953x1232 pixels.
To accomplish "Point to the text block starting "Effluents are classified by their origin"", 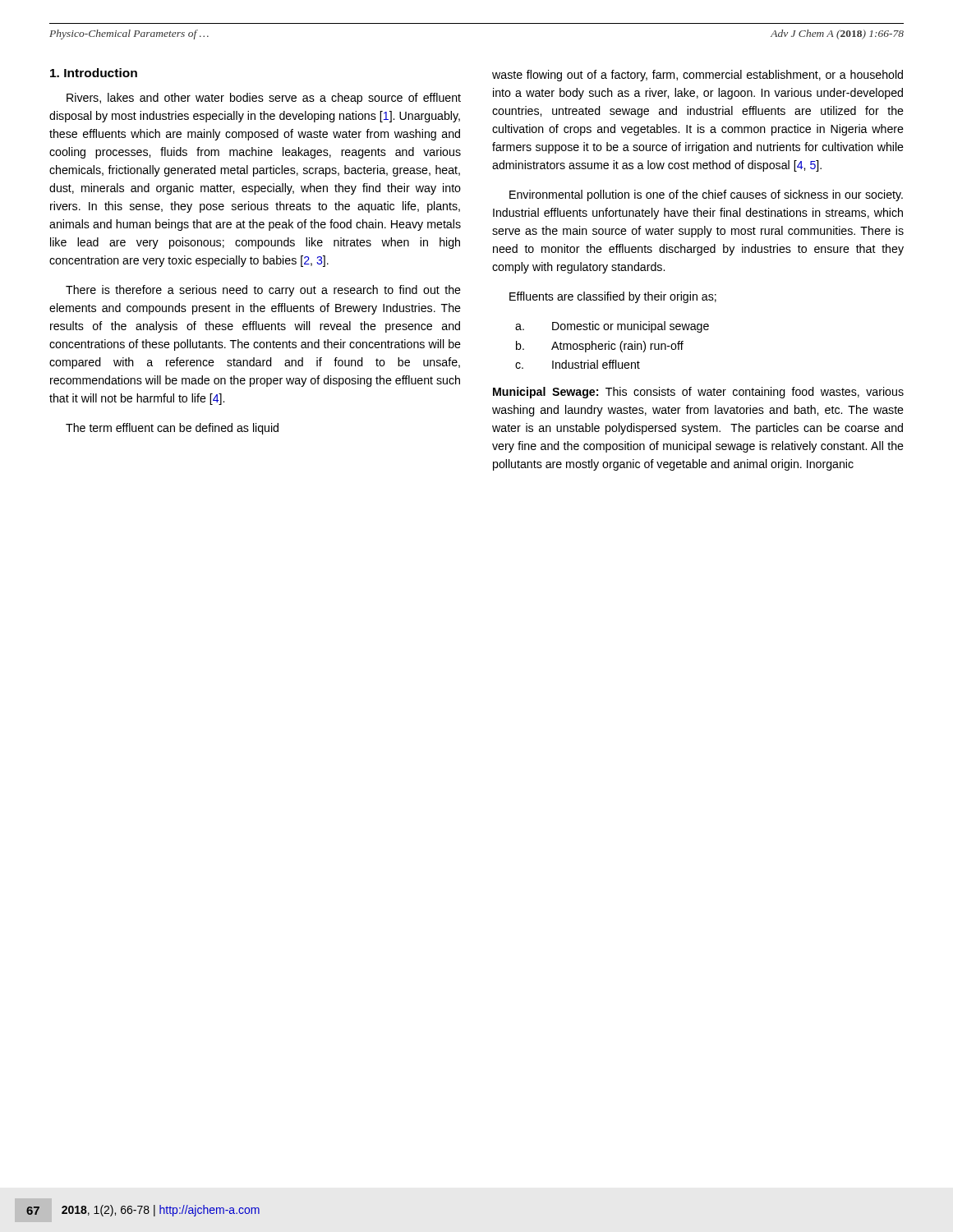I will point(613,296).
